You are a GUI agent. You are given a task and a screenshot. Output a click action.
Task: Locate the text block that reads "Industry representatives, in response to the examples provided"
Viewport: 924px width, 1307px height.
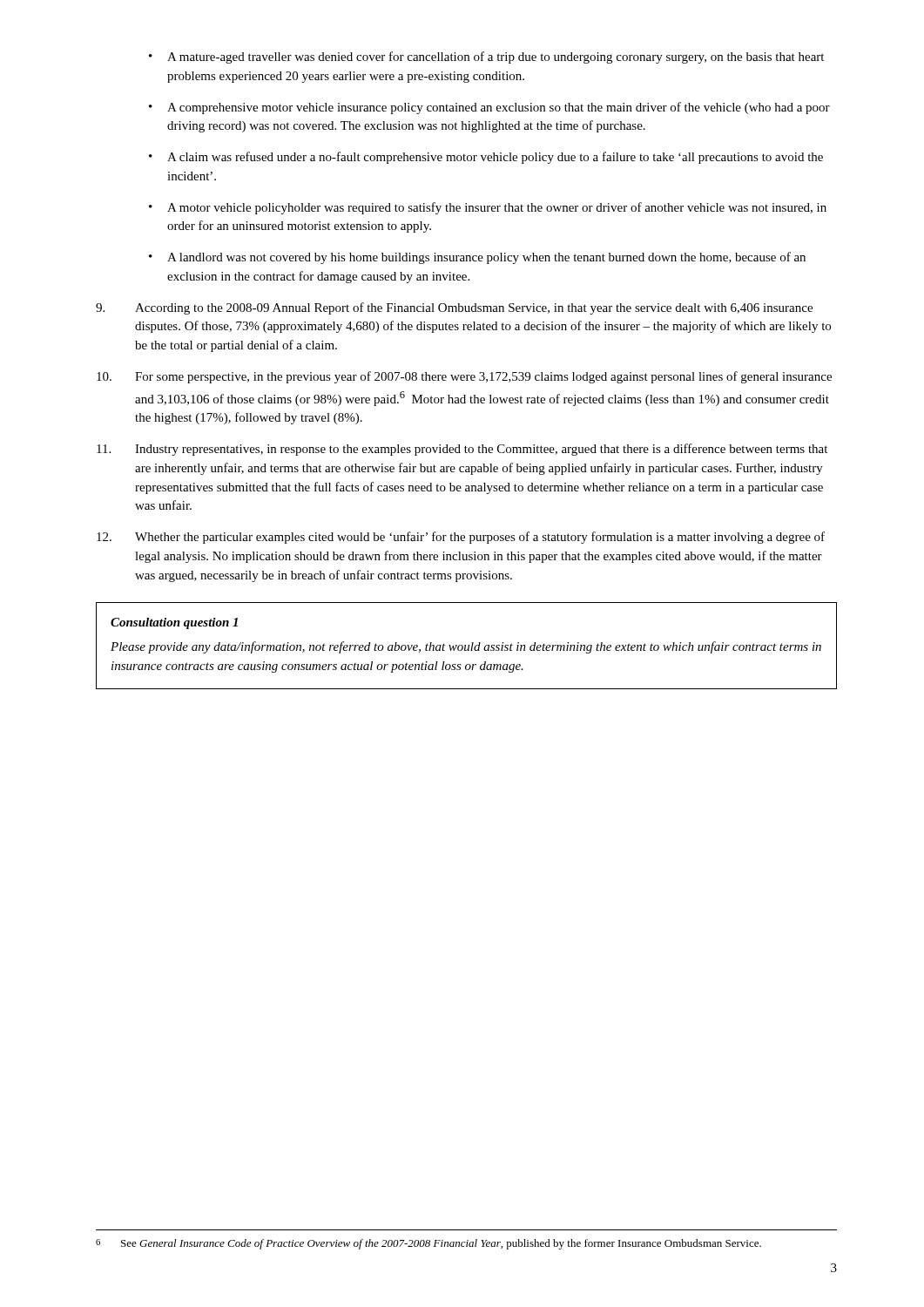tap(466, 478)
